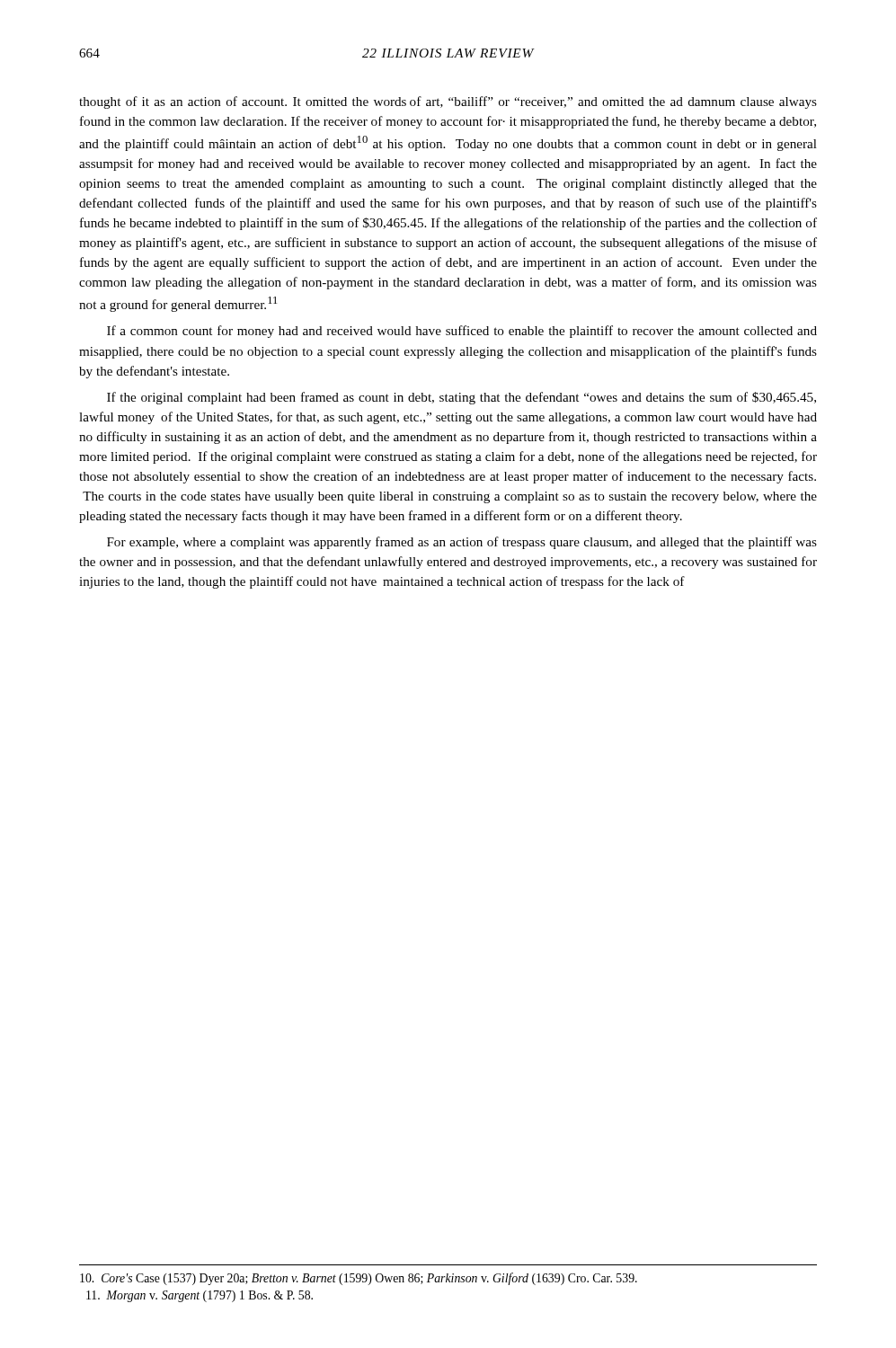Click on the text block starting "If the original complaint had been"

448,456
